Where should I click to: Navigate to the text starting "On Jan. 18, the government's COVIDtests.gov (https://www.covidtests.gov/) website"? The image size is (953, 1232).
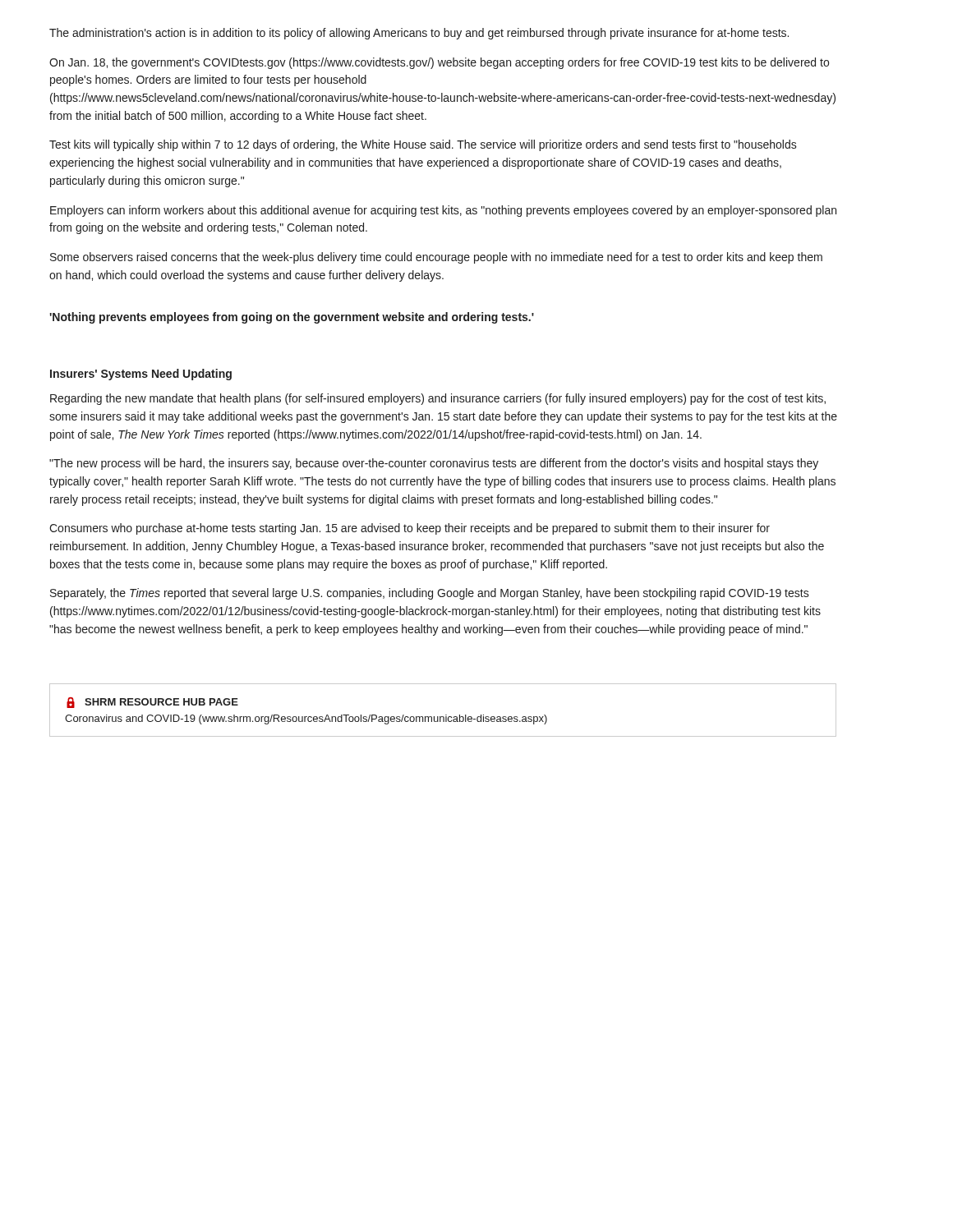coord(443,89)
